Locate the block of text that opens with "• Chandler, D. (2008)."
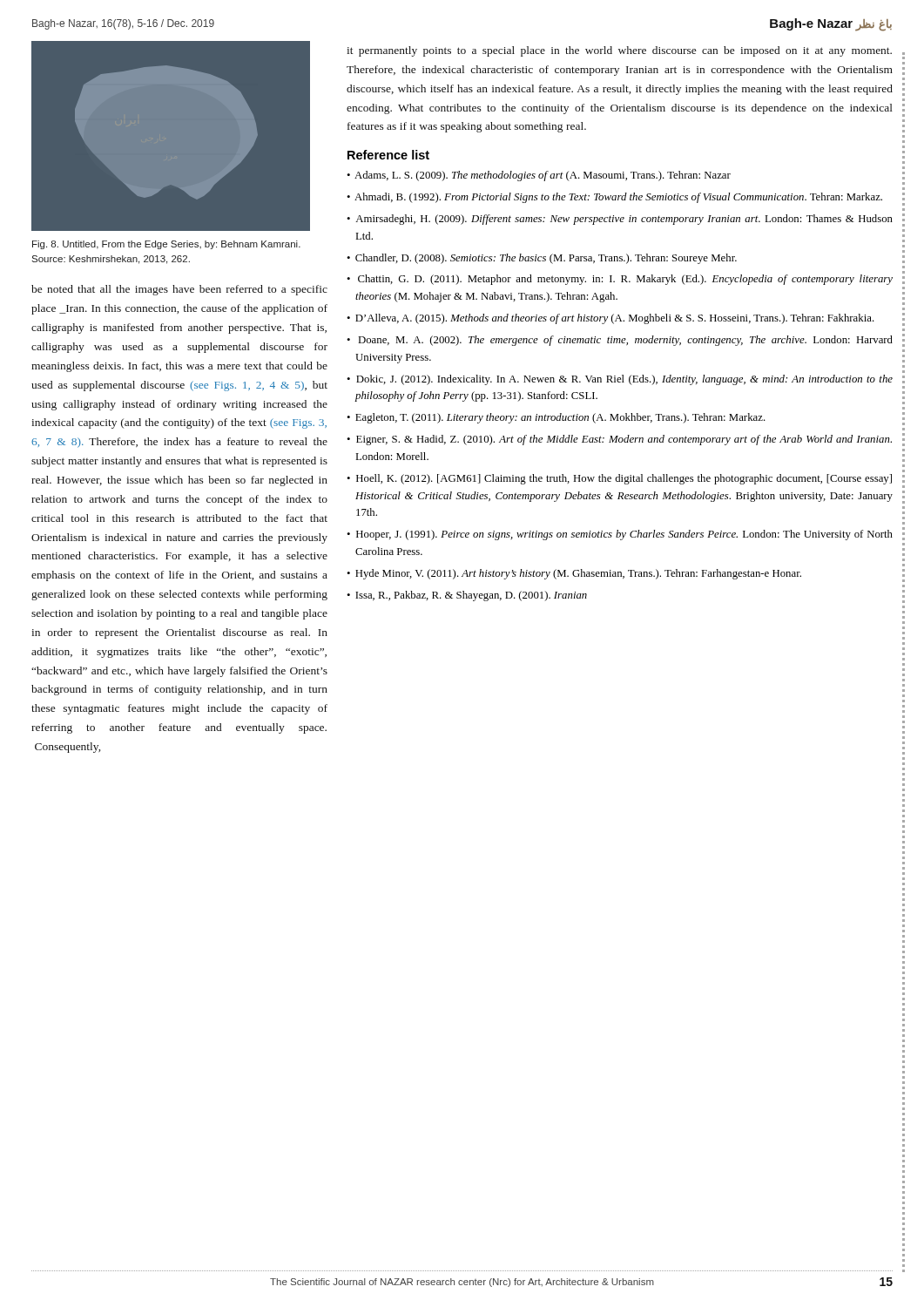The image size is (924, 1307). coord(542,258)
